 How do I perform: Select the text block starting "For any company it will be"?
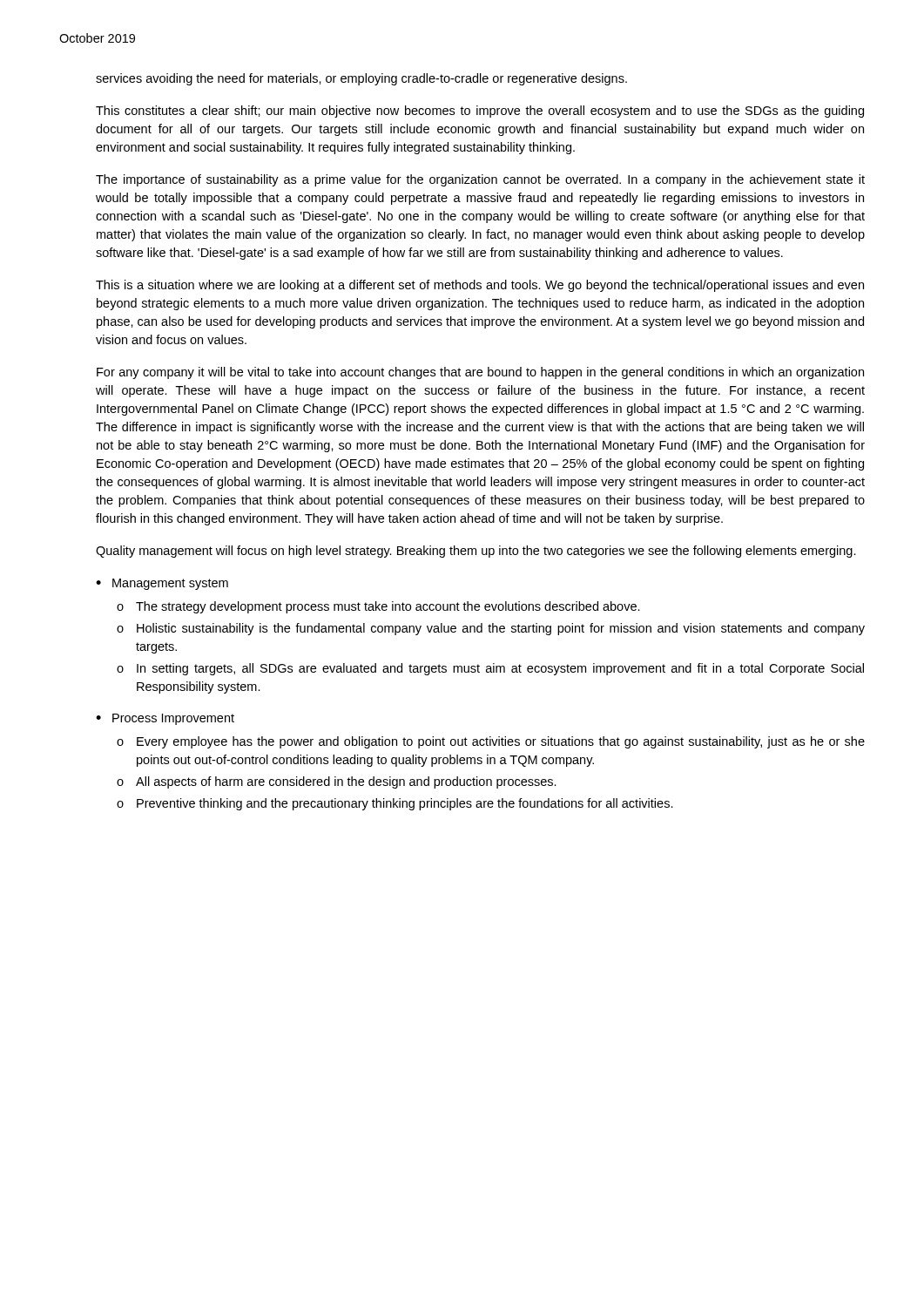pos(480,445)
